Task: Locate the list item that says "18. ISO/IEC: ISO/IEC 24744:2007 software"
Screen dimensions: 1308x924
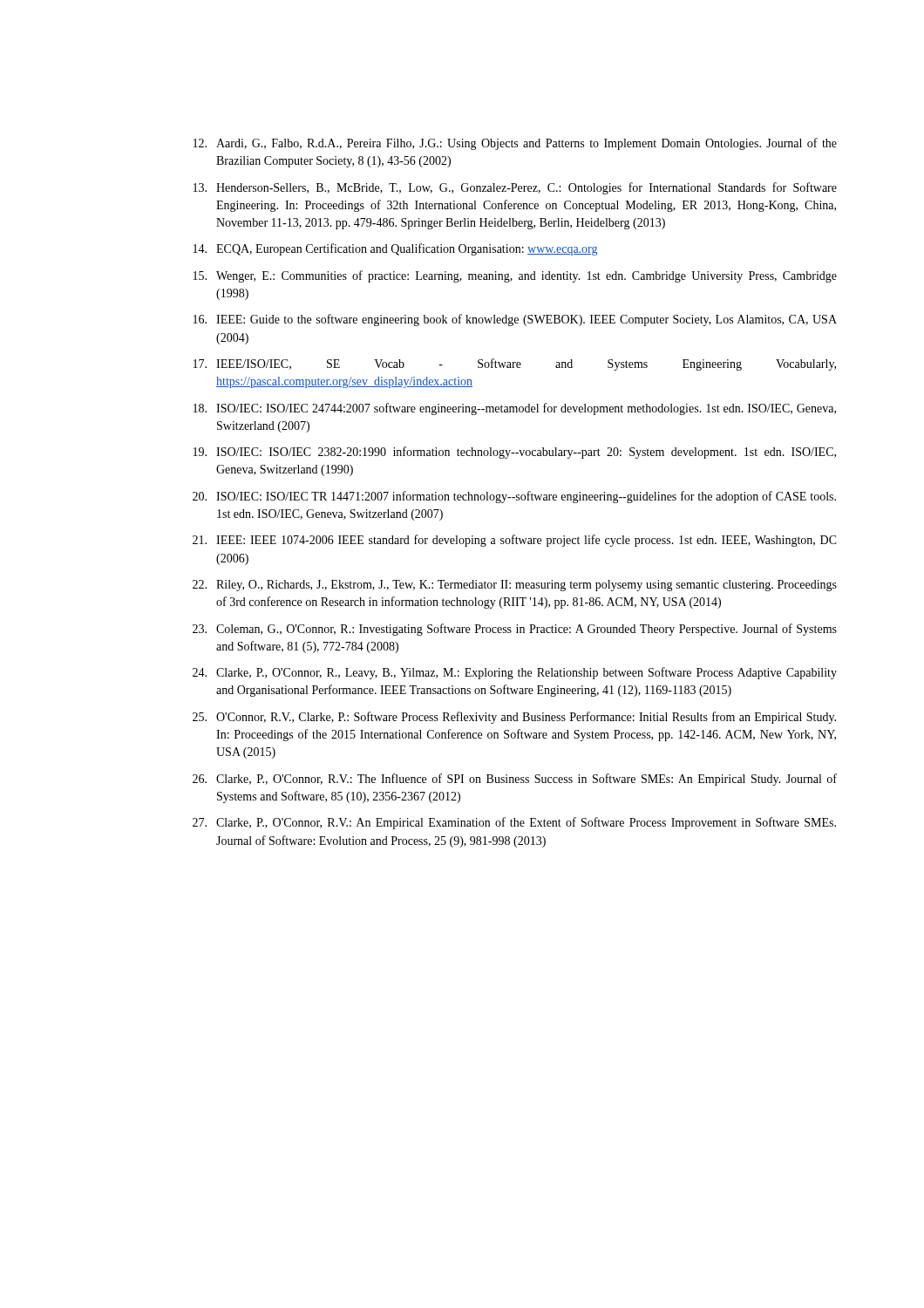Action: [x=506, y=418]
